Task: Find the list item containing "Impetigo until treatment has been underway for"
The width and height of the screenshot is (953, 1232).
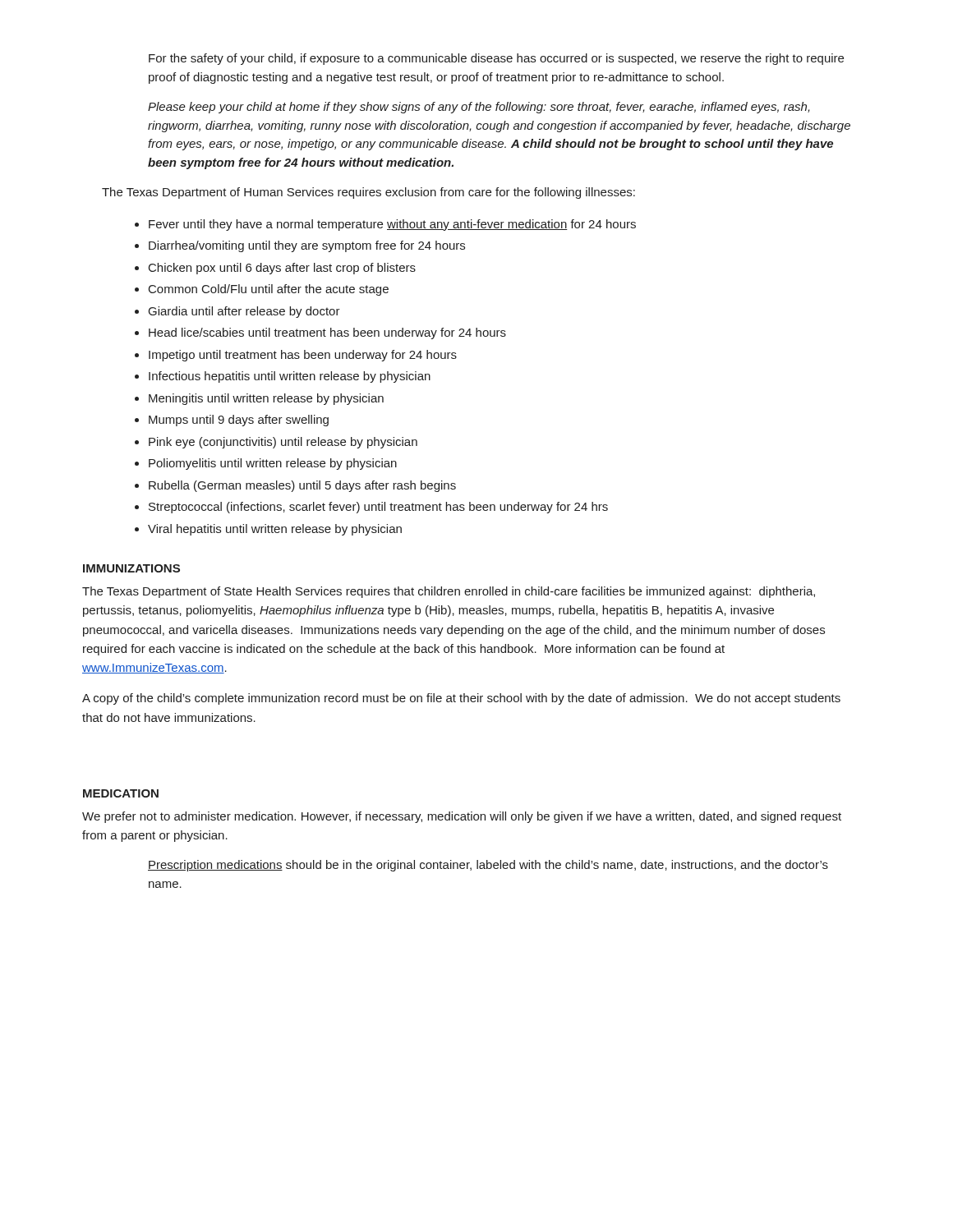Action: pos(302,354)
